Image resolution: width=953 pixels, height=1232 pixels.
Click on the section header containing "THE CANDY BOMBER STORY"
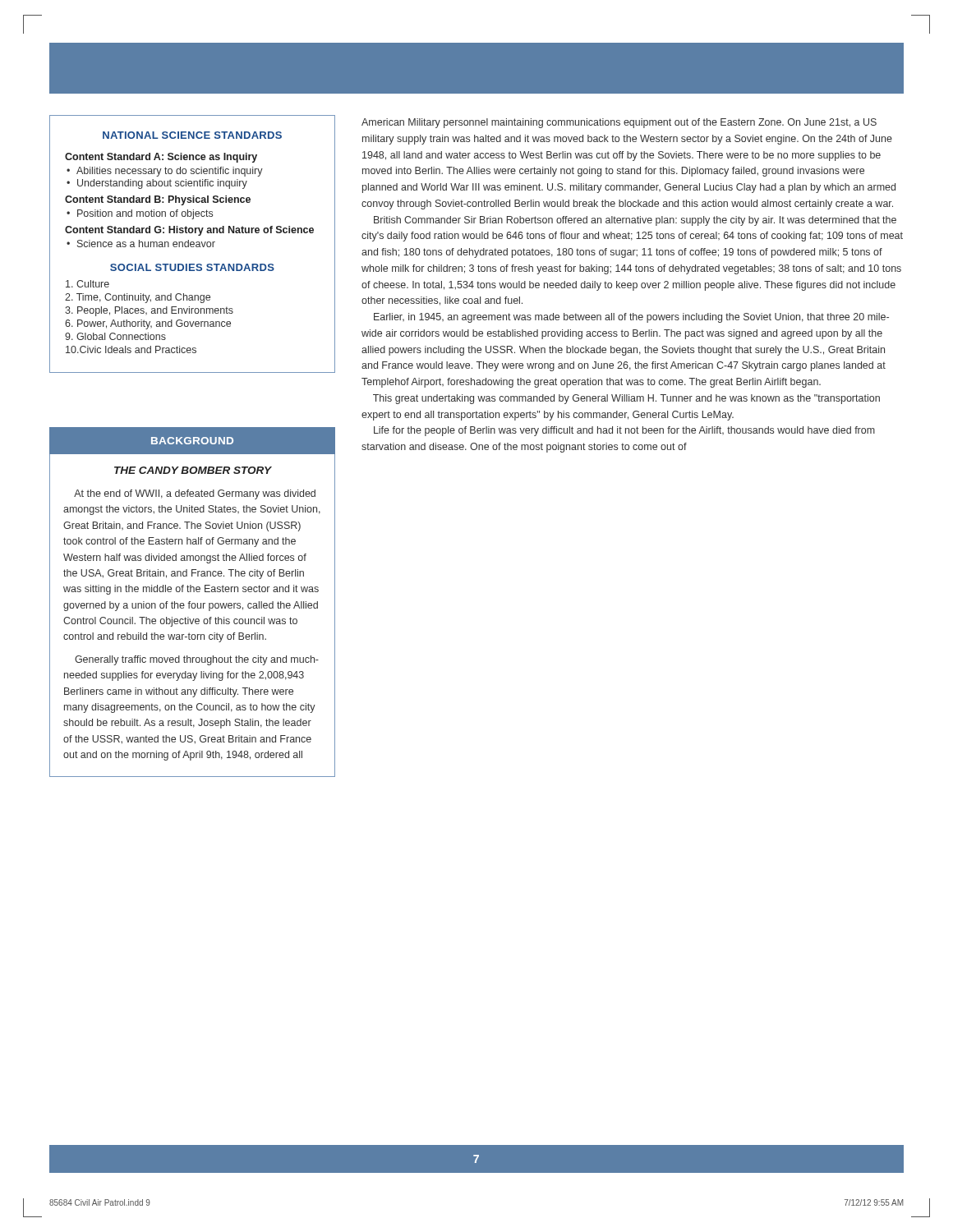(192, 470)
